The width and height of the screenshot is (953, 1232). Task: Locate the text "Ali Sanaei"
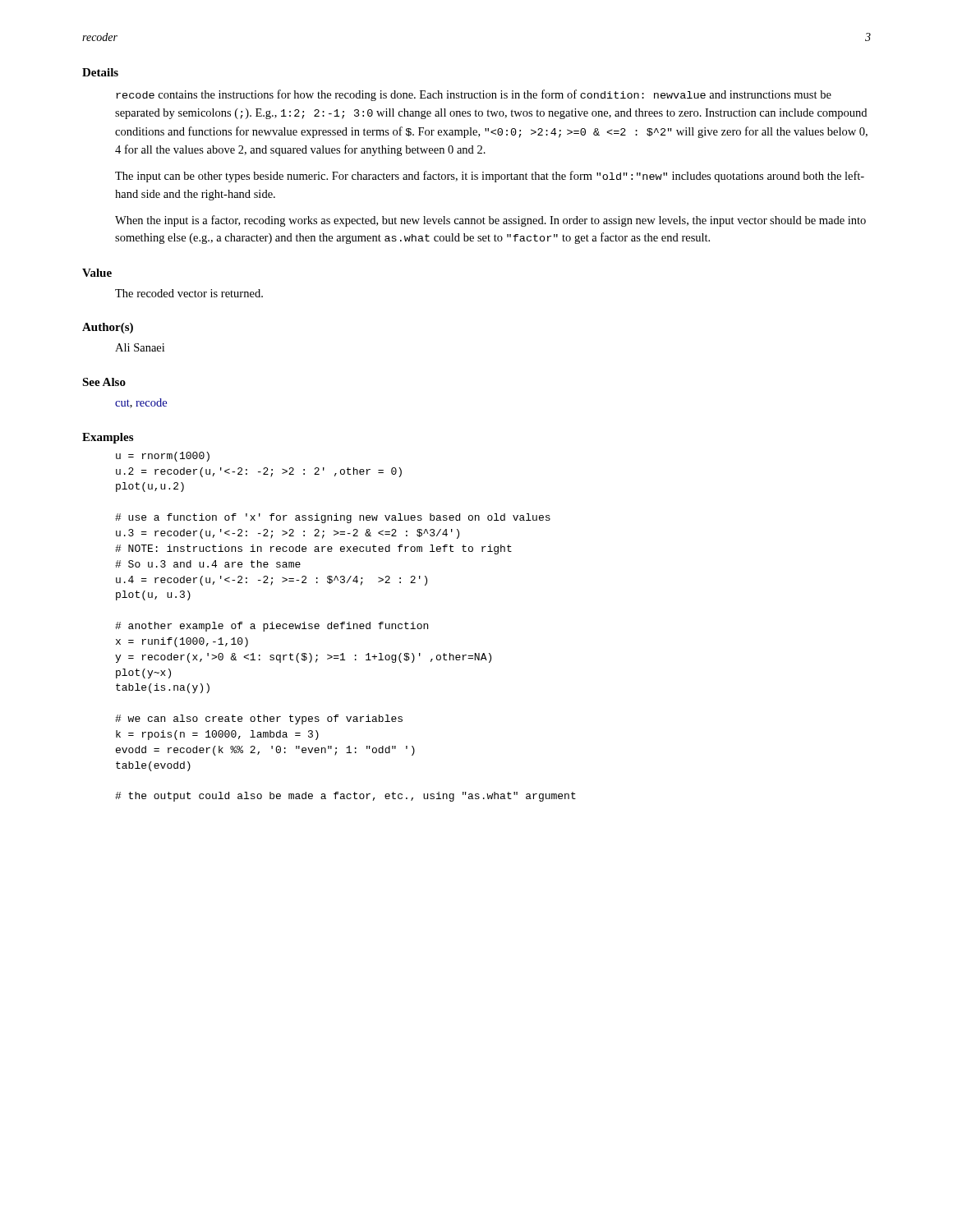click(x=140, y=348)
